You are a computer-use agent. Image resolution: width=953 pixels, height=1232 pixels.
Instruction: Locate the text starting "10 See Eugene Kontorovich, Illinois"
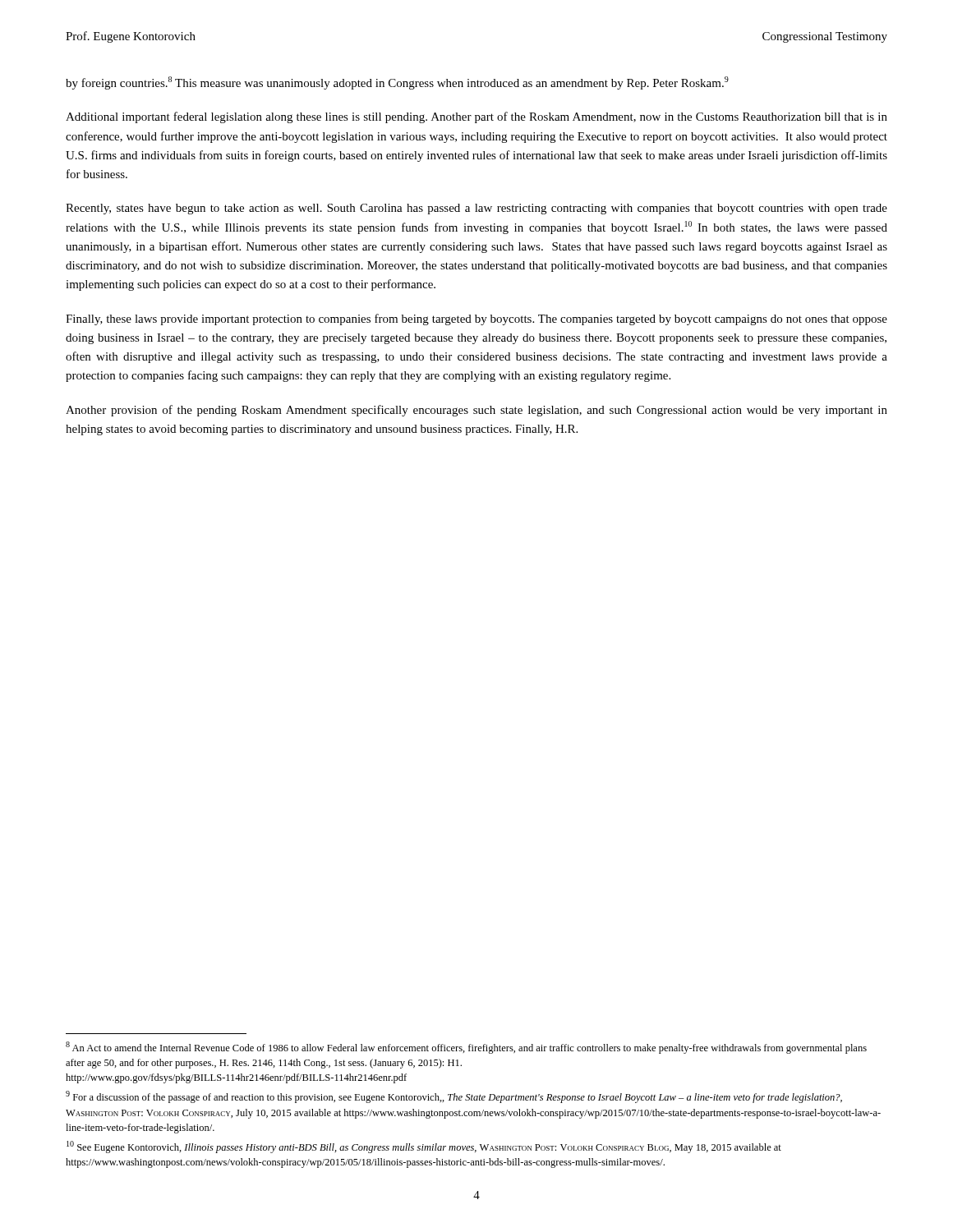pos(423,1154)
